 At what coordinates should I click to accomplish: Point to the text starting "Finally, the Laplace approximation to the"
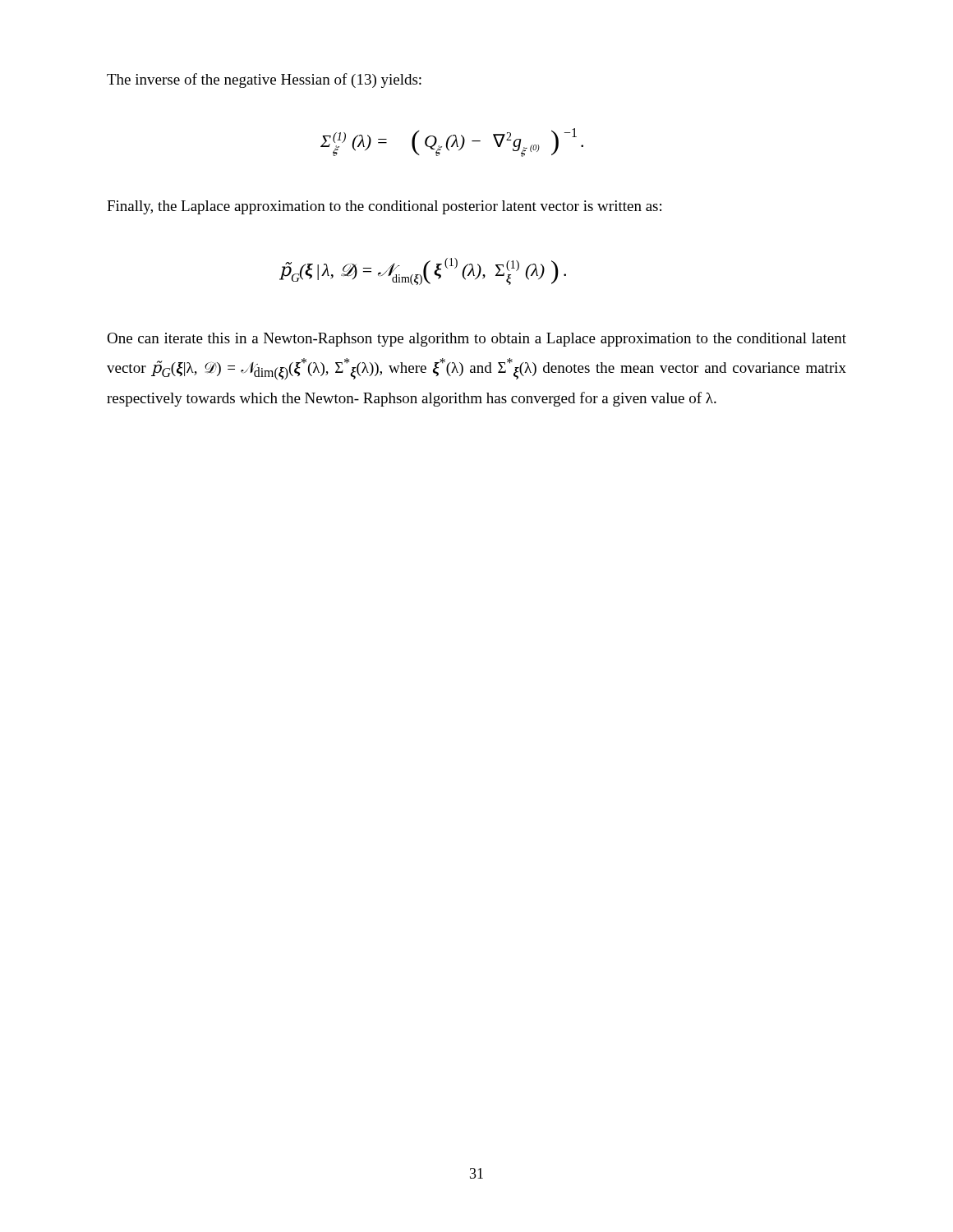385,206
